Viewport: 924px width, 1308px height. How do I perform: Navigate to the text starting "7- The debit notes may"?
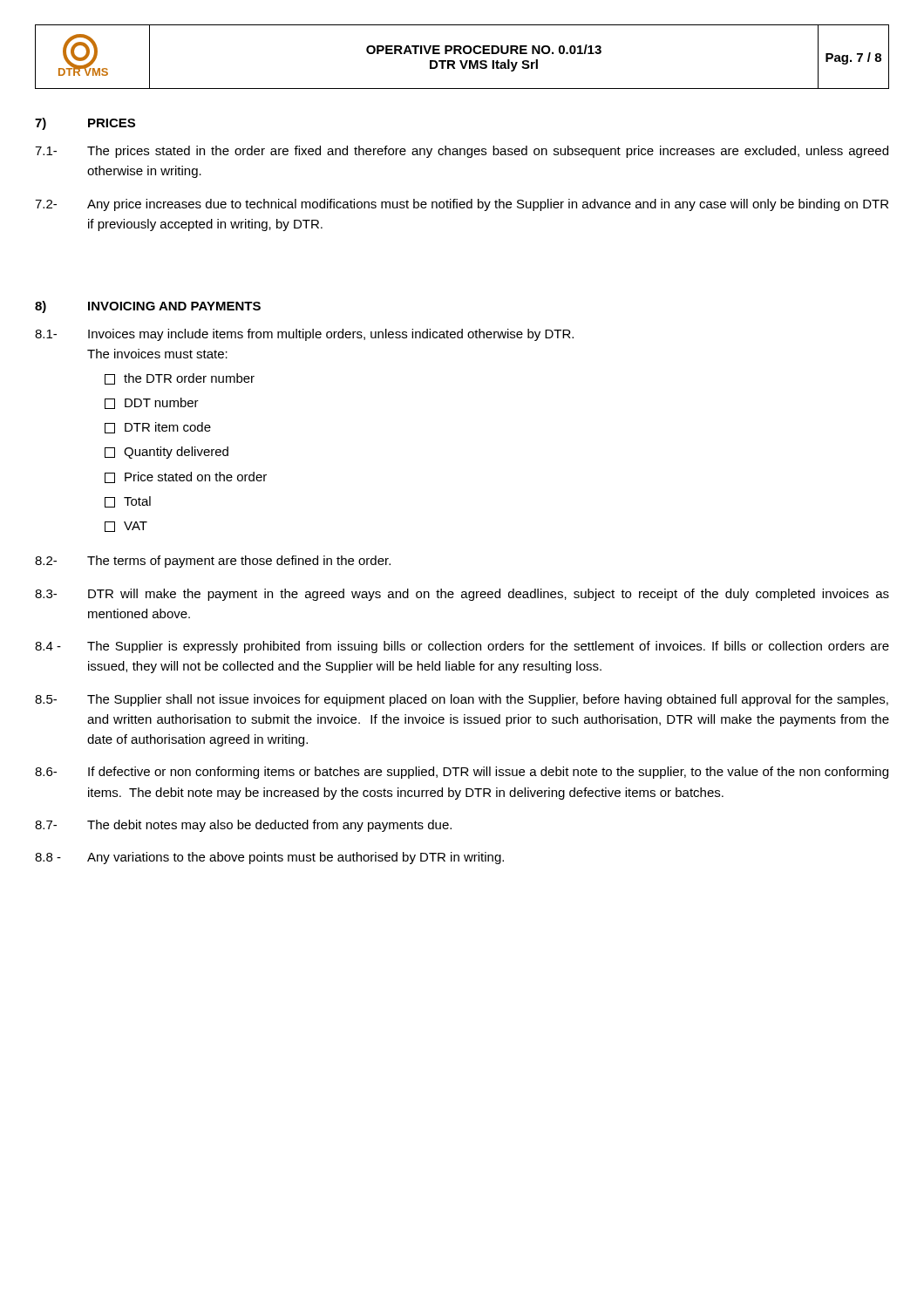462,824
